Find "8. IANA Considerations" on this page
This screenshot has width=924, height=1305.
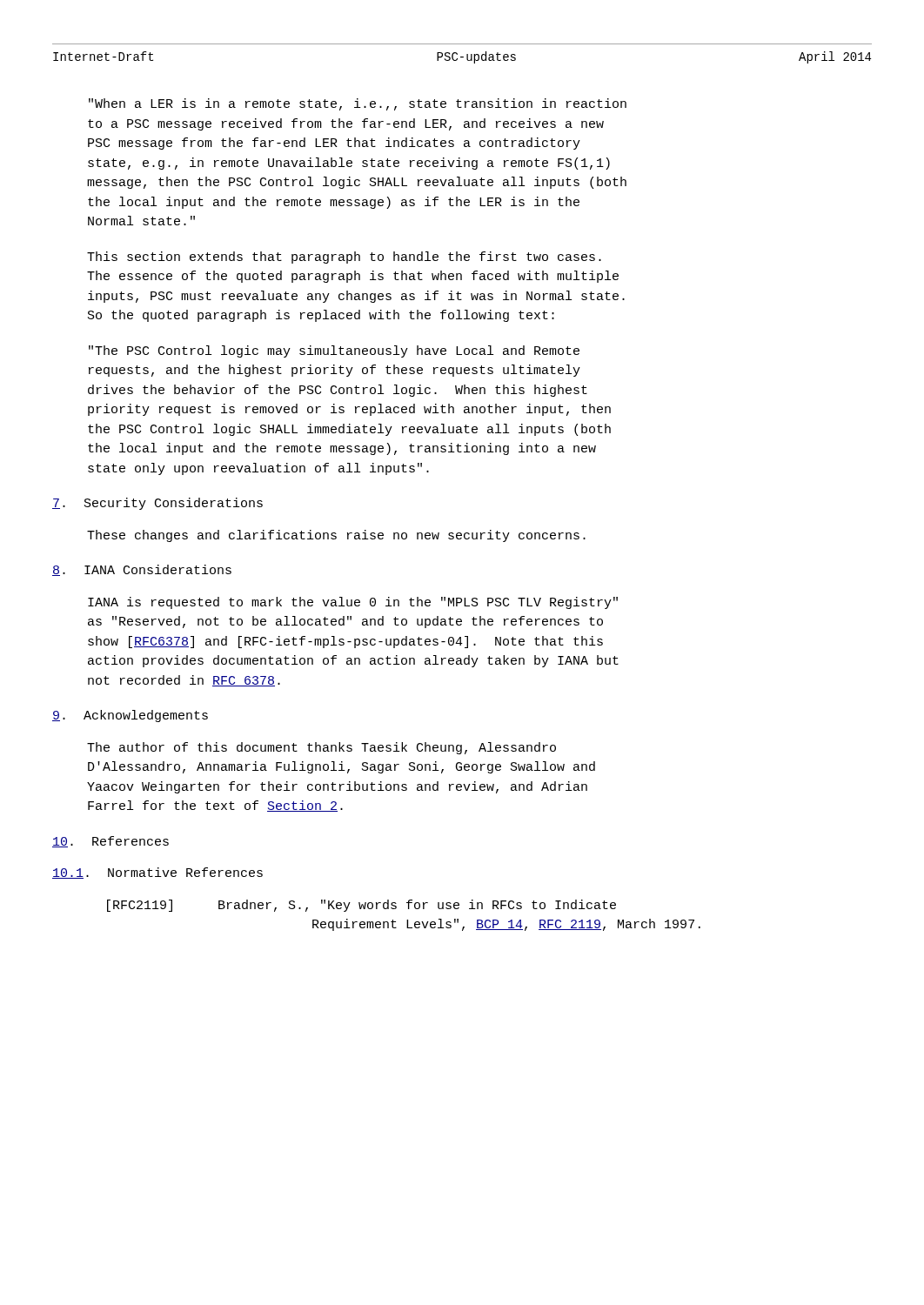tap(142, 571)
